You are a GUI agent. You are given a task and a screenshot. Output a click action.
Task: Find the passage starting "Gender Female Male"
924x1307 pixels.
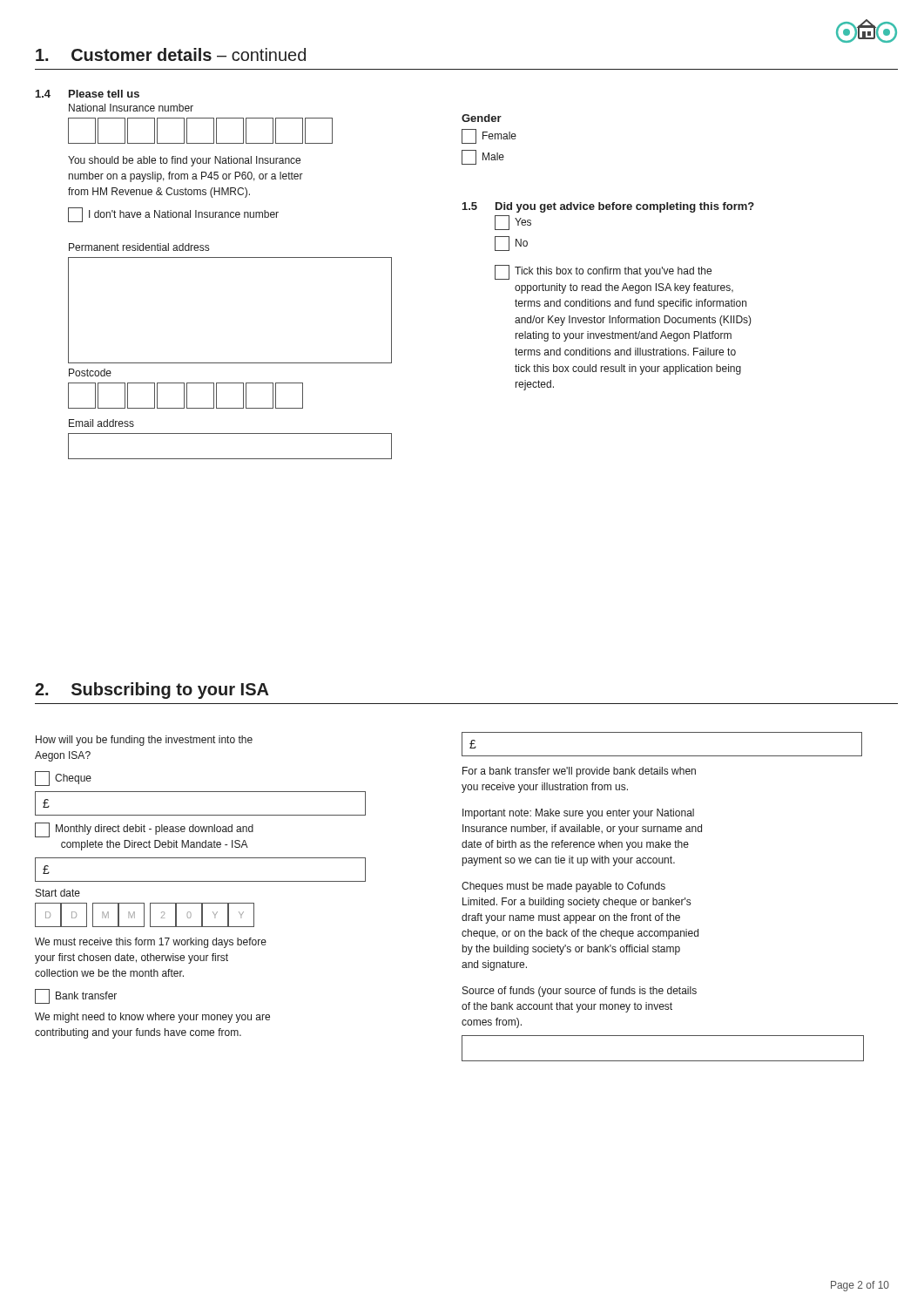point(482,118)
